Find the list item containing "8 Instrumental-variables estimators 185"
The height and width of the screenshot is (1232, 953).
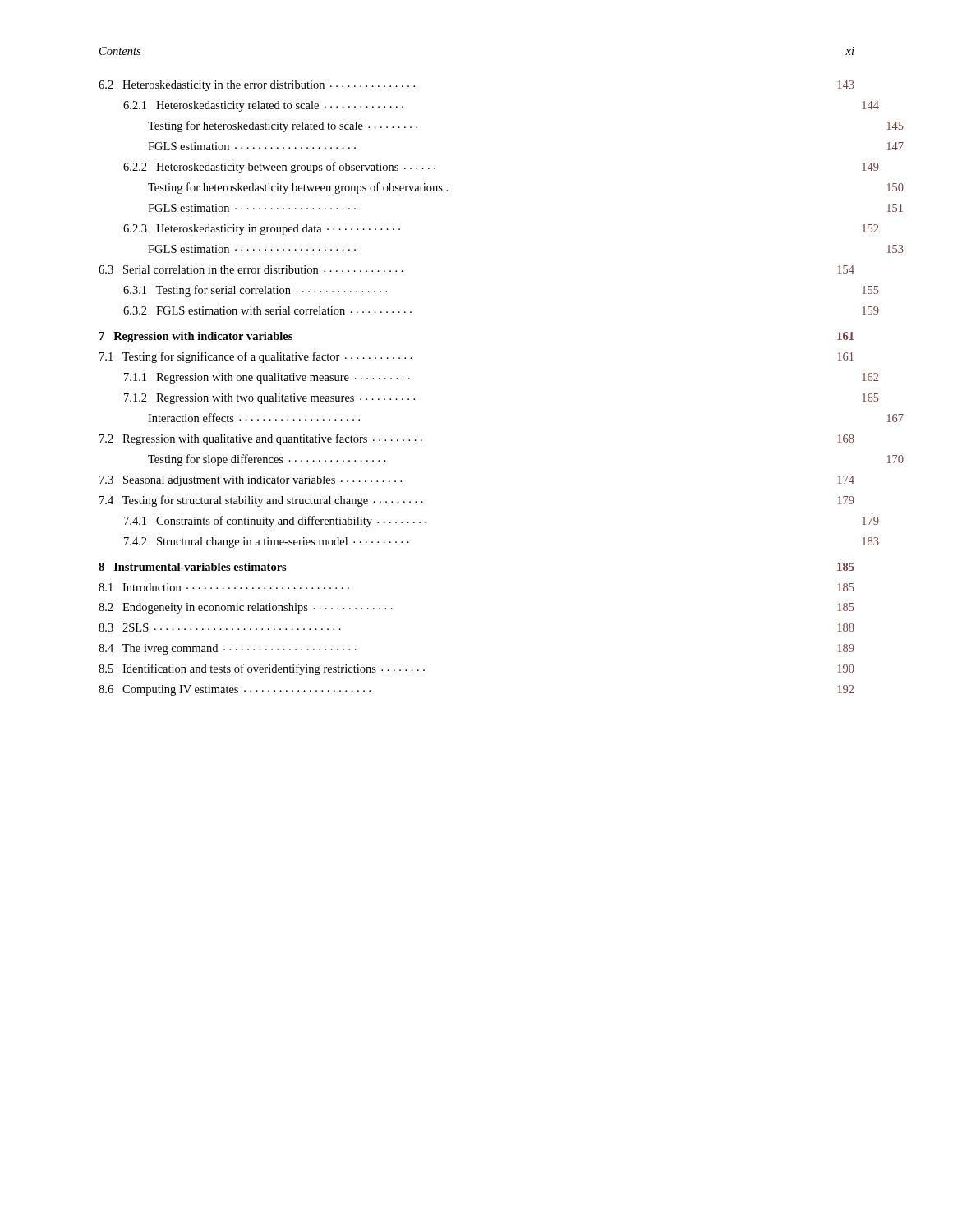pos(195,566)
